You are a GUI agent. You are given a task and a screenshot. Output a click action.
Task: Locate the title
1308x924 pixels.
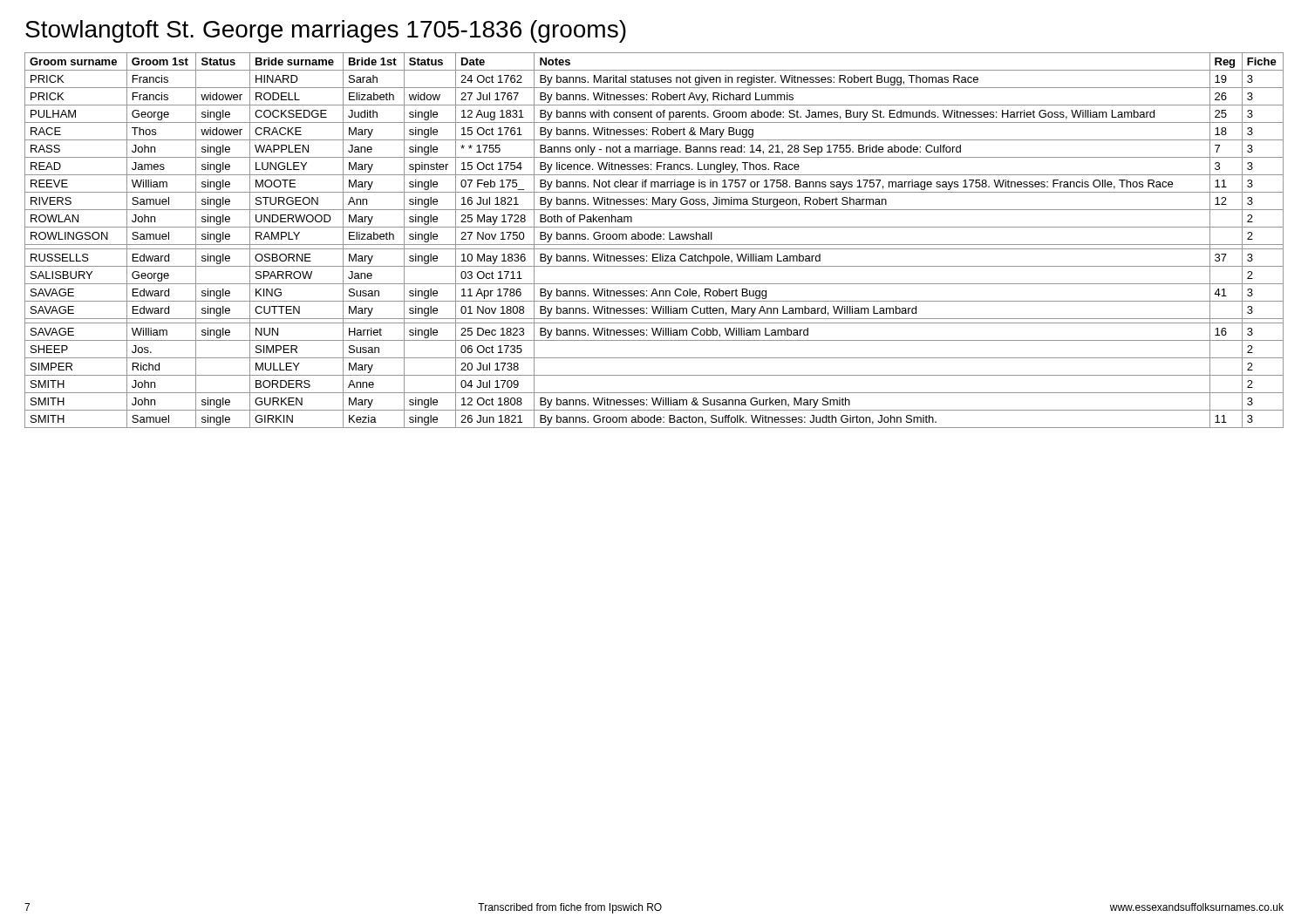point(326,29)
